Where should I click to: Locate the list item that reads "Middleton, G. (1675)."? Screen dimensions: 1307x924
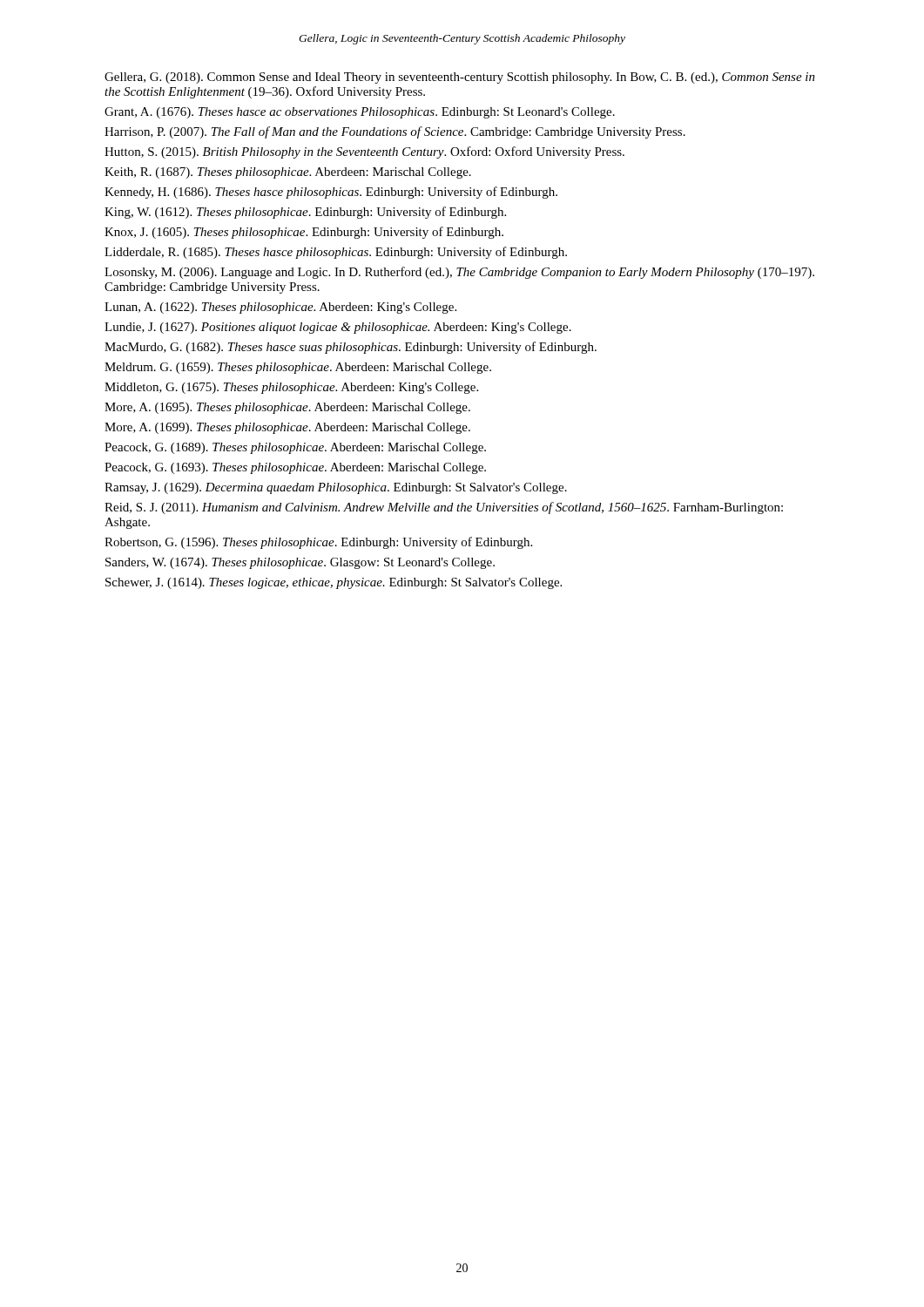pyautogui.click(x=292, y=387)
